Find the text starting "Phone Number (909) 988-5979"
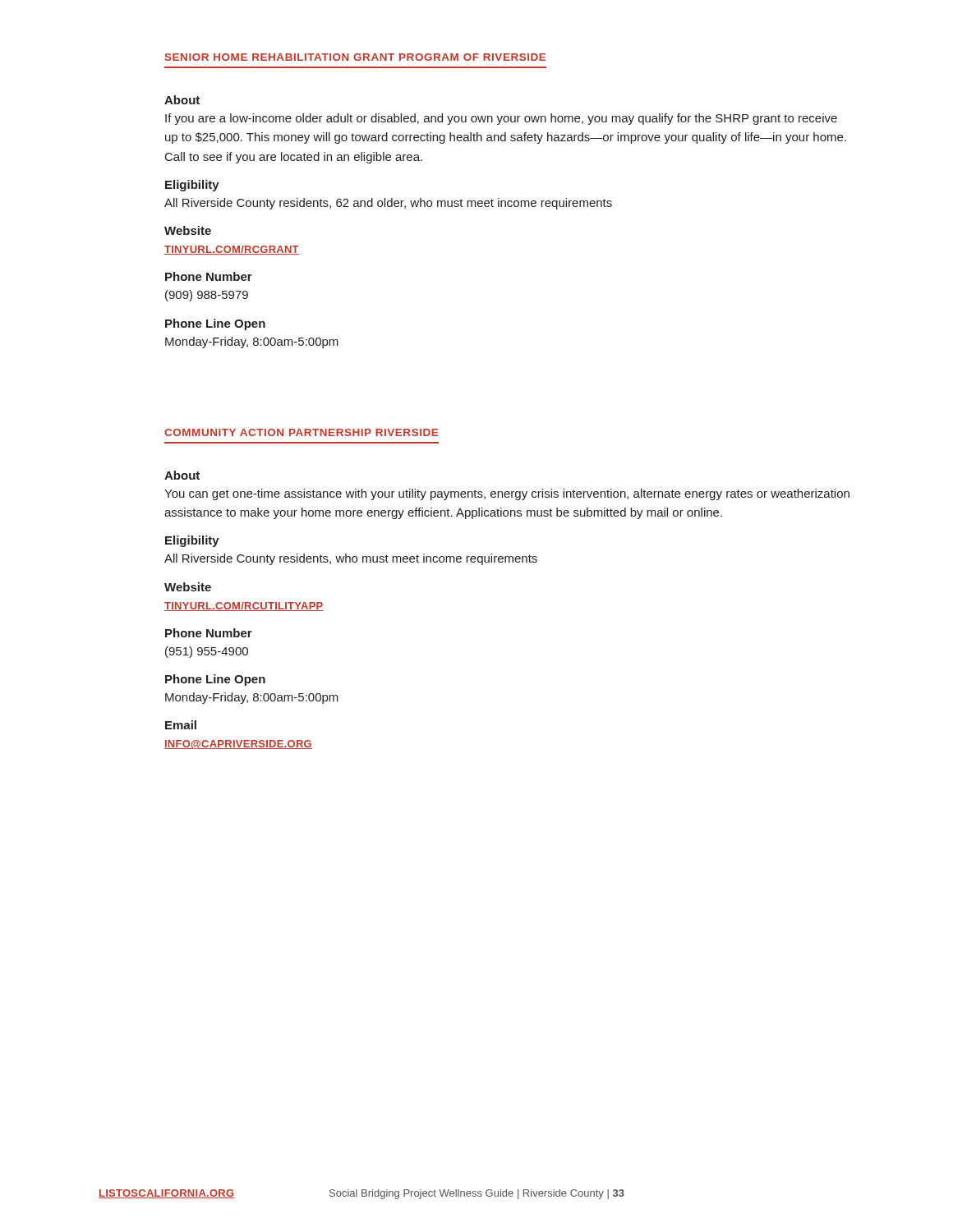Screen dimensions: 1232x953 click(209, 276)
